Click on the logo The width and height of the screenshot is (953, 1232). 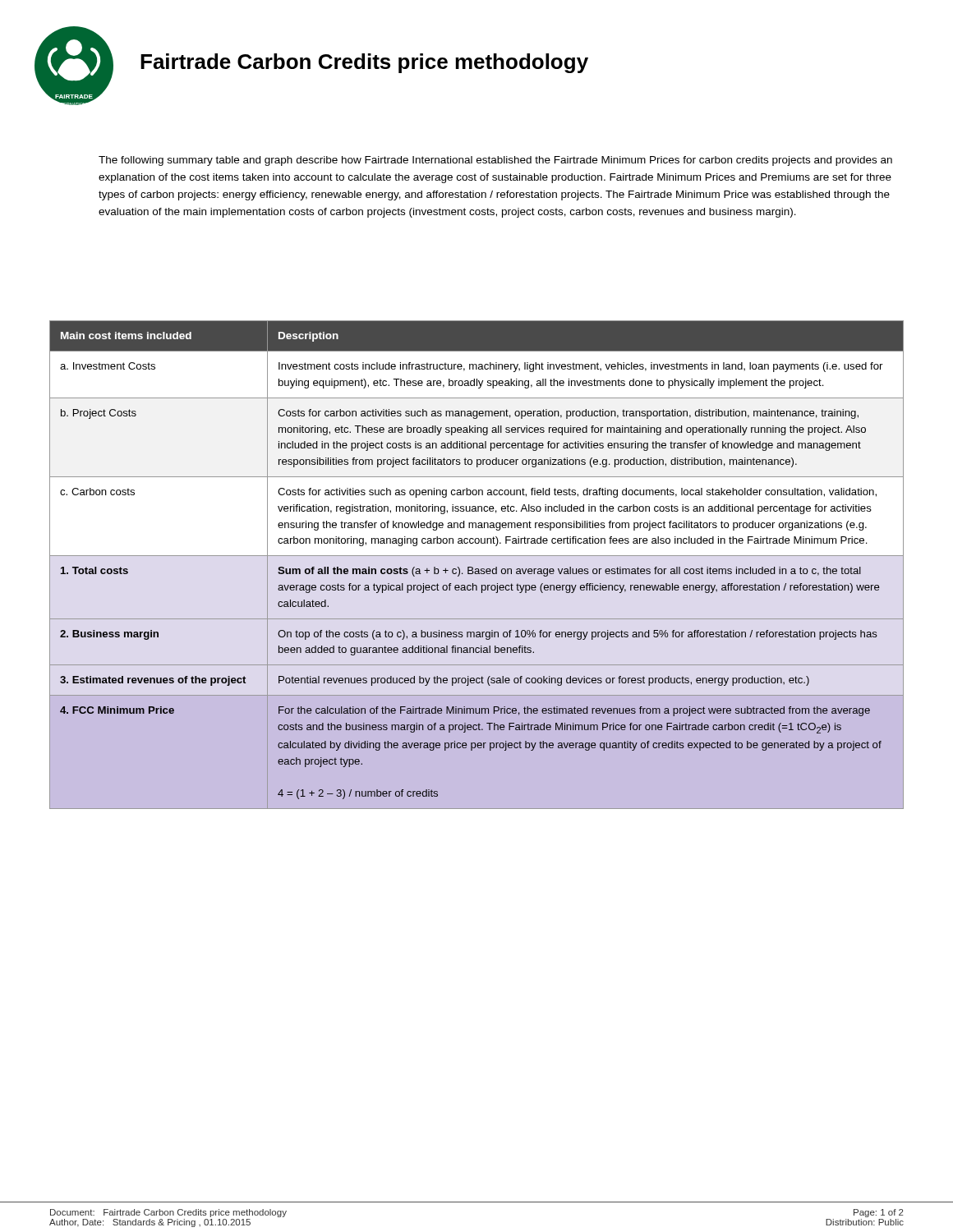78,67
